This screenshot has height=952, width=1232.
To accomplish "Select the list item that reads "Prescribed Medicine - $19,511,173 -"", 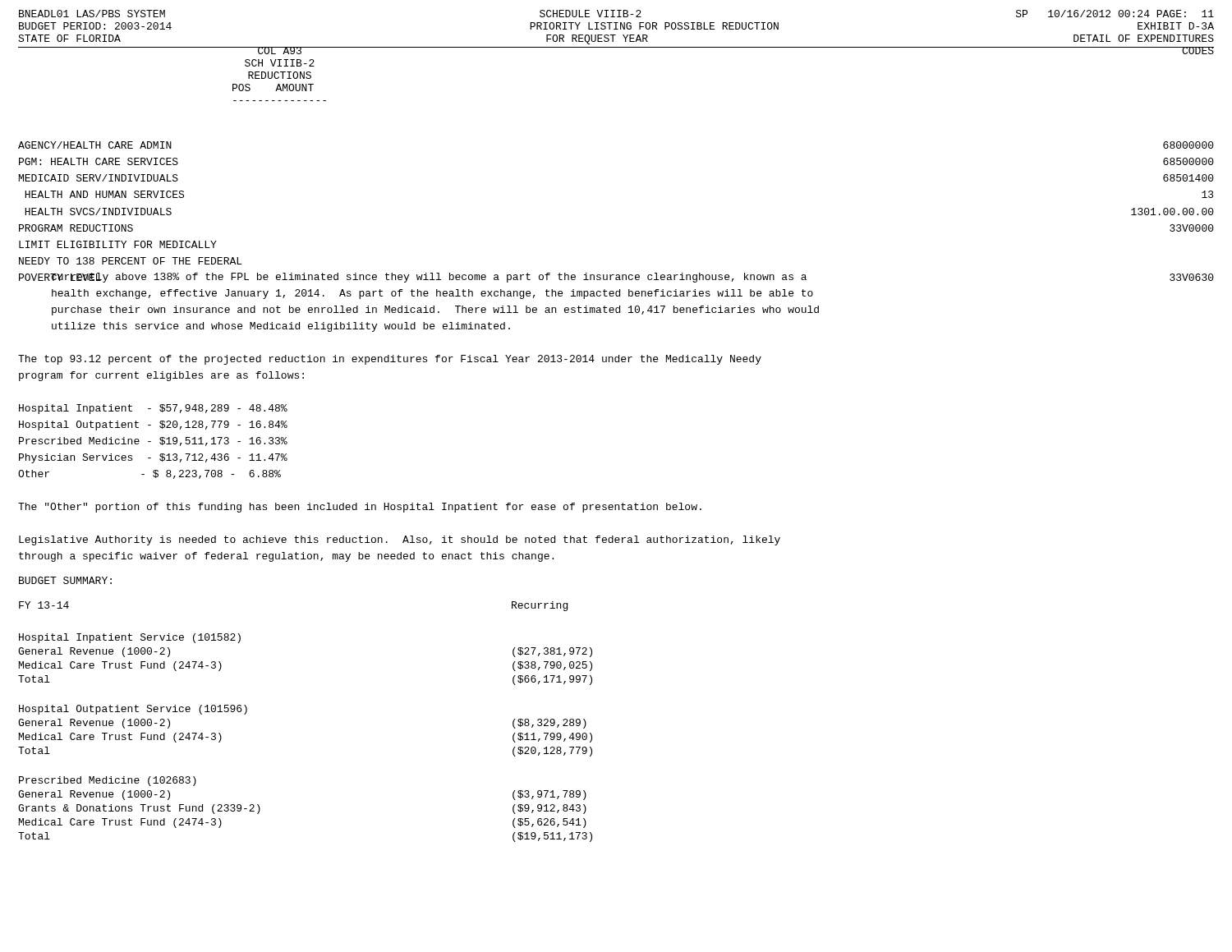I will click(x=153, y=441).
